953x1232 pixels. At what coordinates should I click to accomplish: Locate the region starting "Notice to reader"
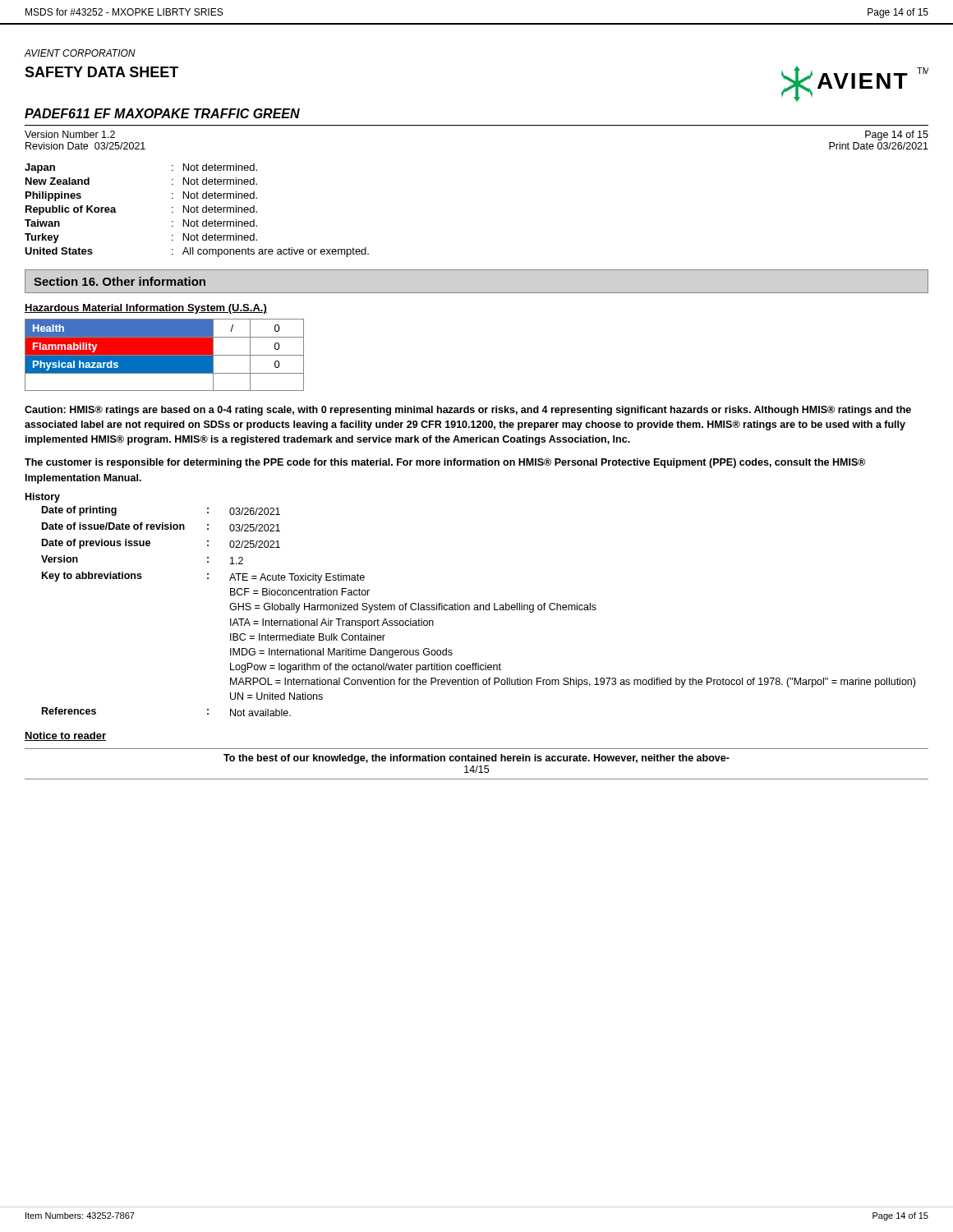click(x=65, y=736)
